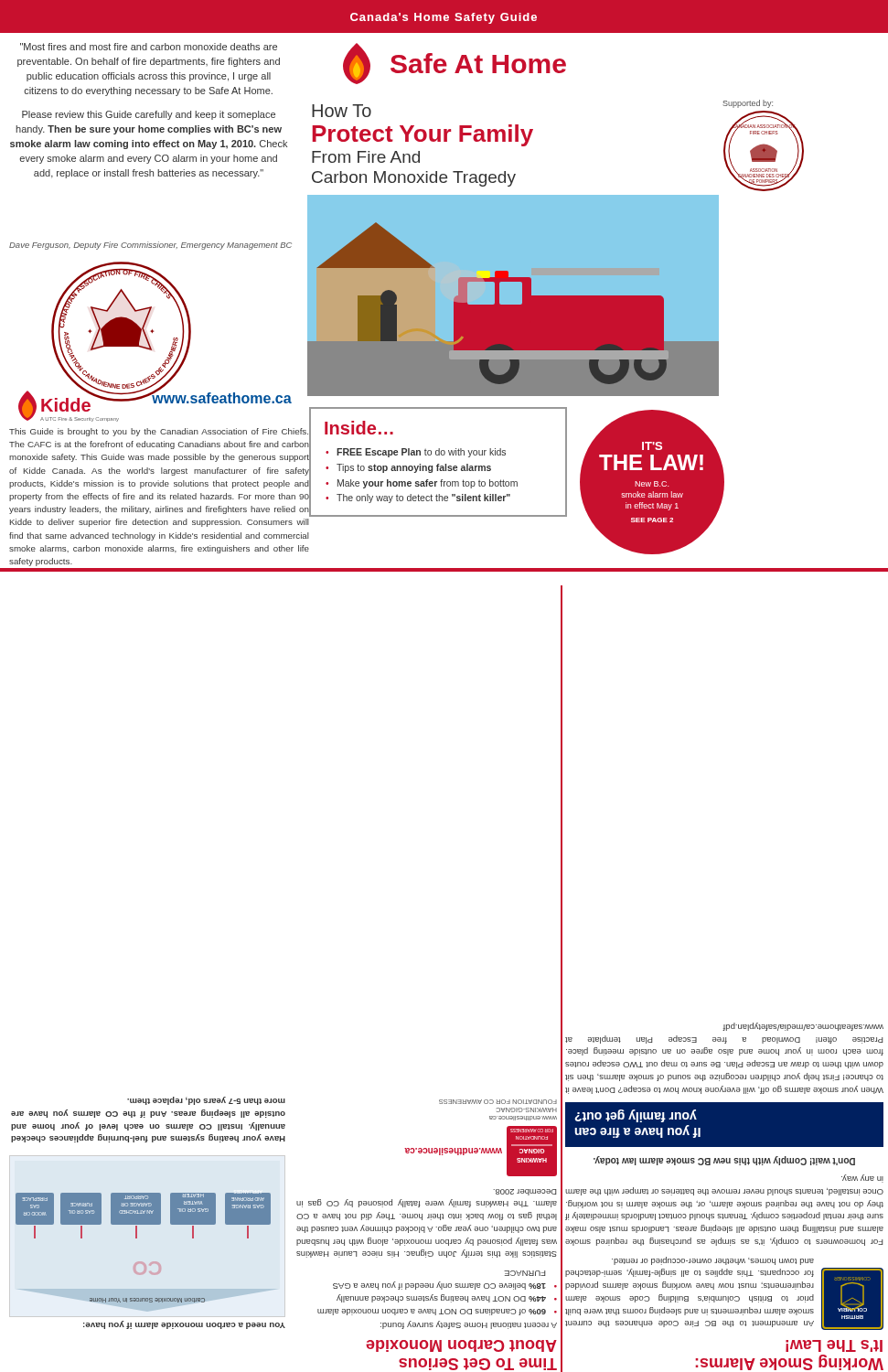Select the text block starting "• 18% believe CO alarms only needed if"
Viewport: 888px width, 1372px height.
[x=445, y=1280]
